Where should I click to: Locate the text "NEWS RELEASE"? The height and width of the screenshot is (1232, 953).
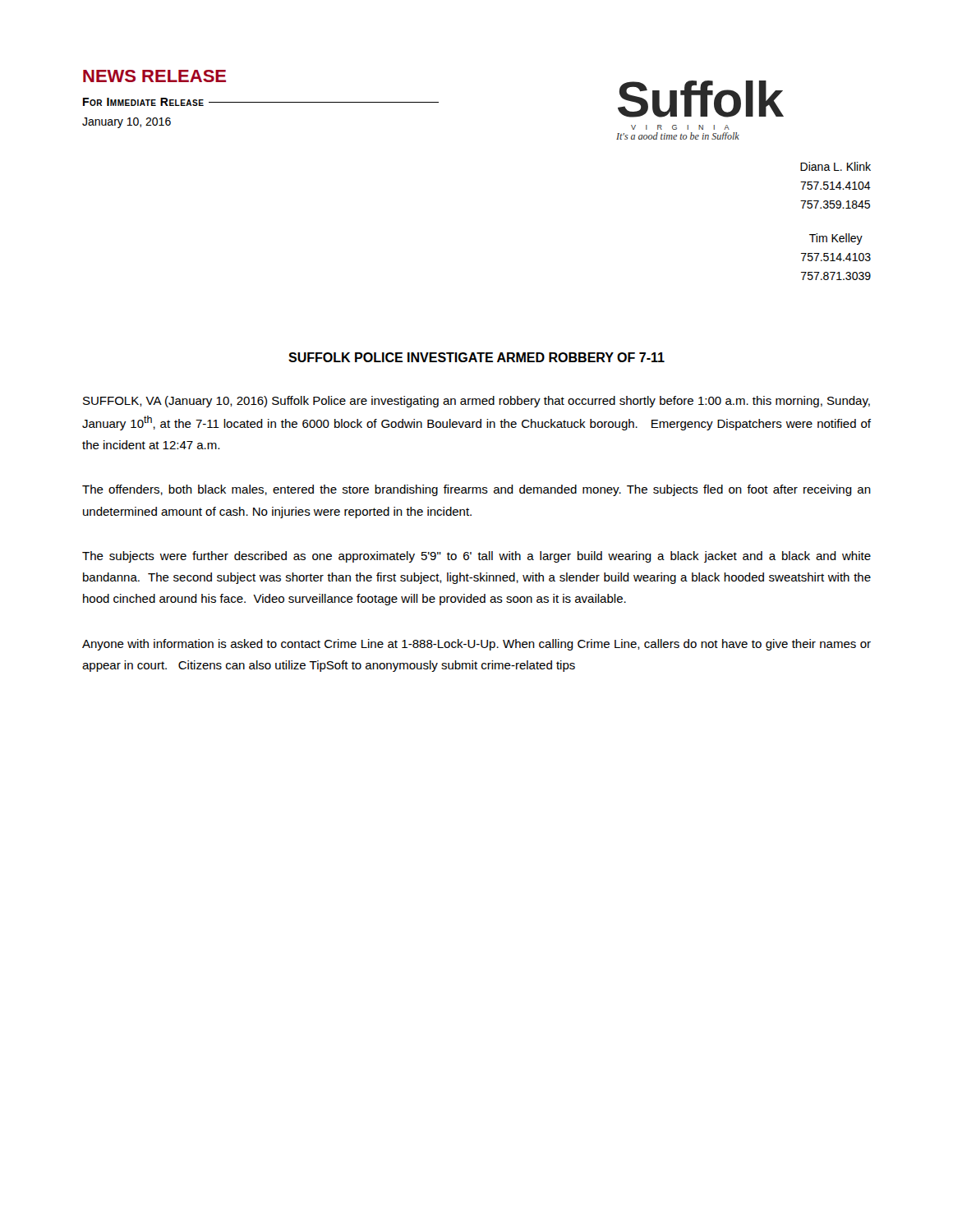tap(154, 76)
